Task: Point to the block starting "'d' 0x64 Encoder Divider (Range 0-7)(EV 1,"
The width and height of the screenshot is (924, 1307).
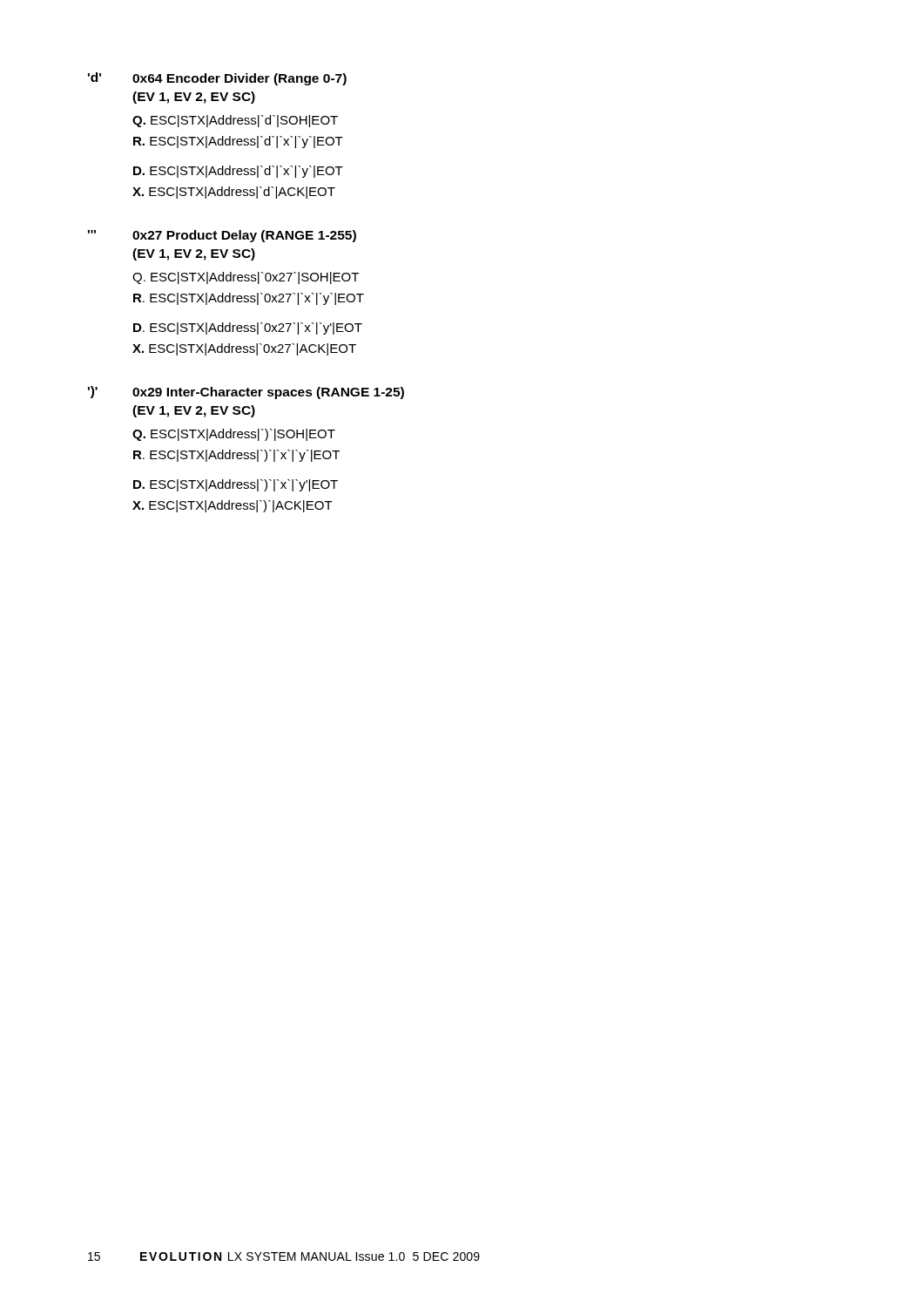Action: (x=217, y=88)
